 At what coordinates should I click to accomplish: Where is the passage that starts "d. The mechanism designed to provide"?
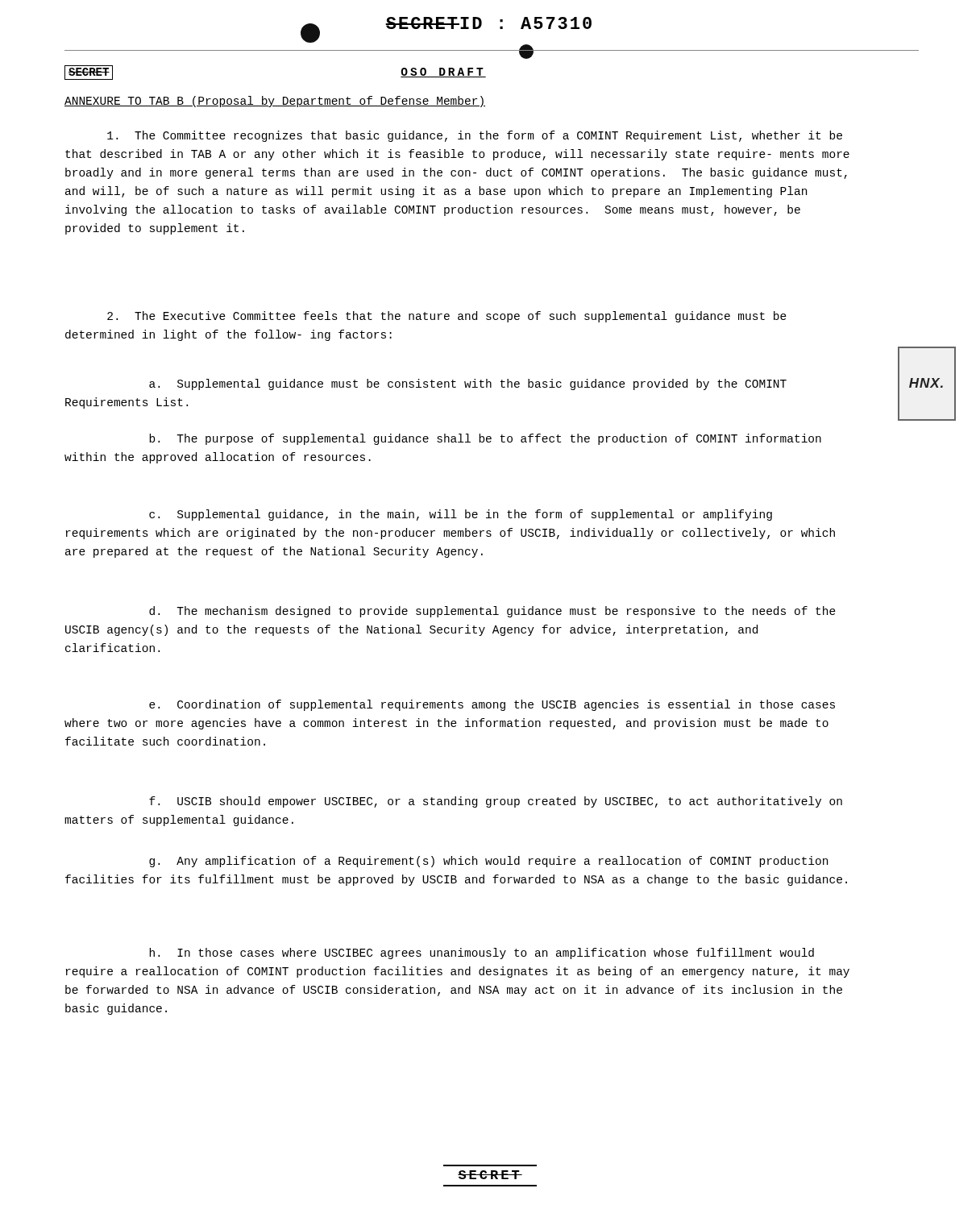457,631
